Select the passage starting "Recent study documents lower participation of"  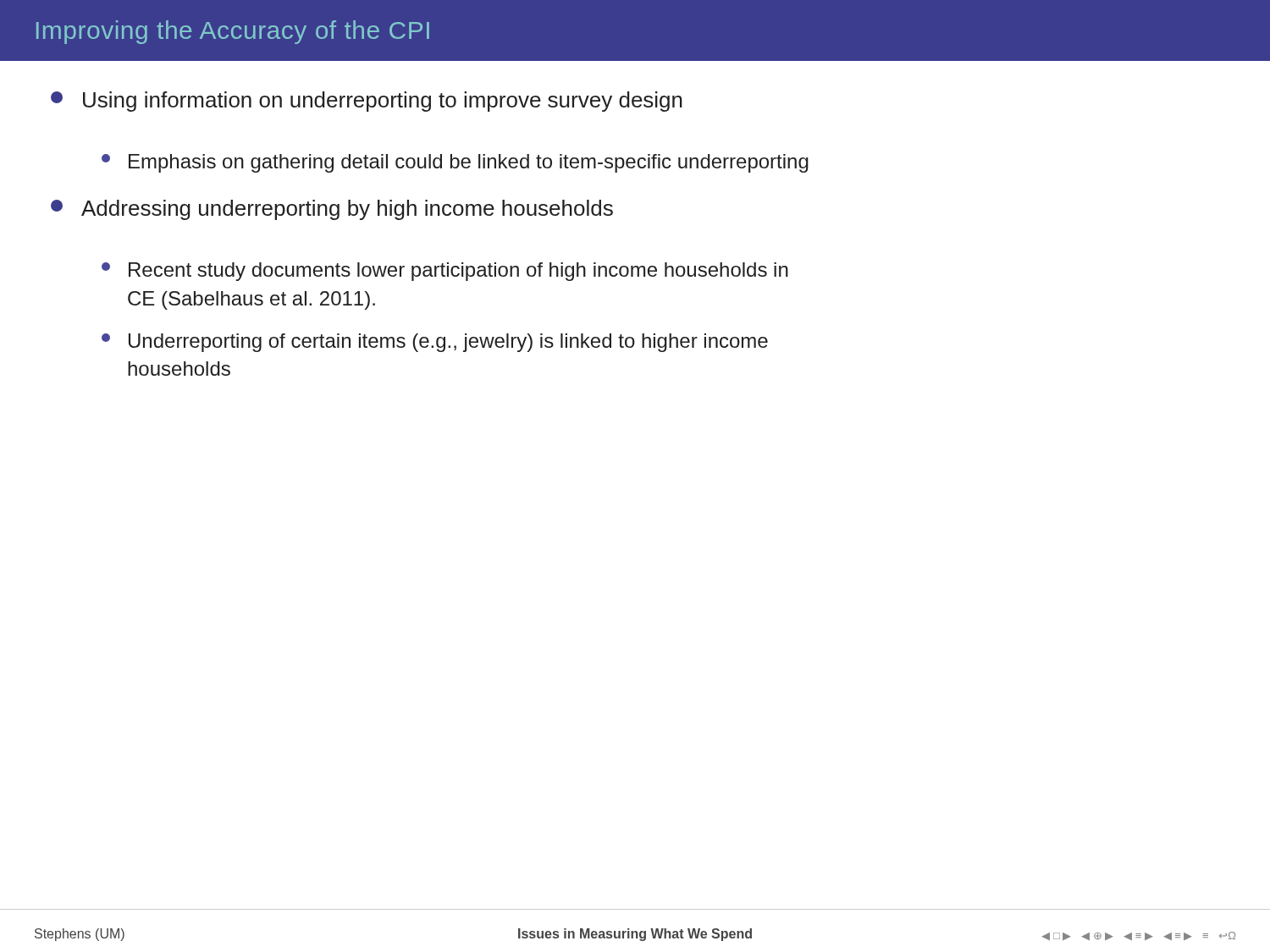(x=445, y=284)
